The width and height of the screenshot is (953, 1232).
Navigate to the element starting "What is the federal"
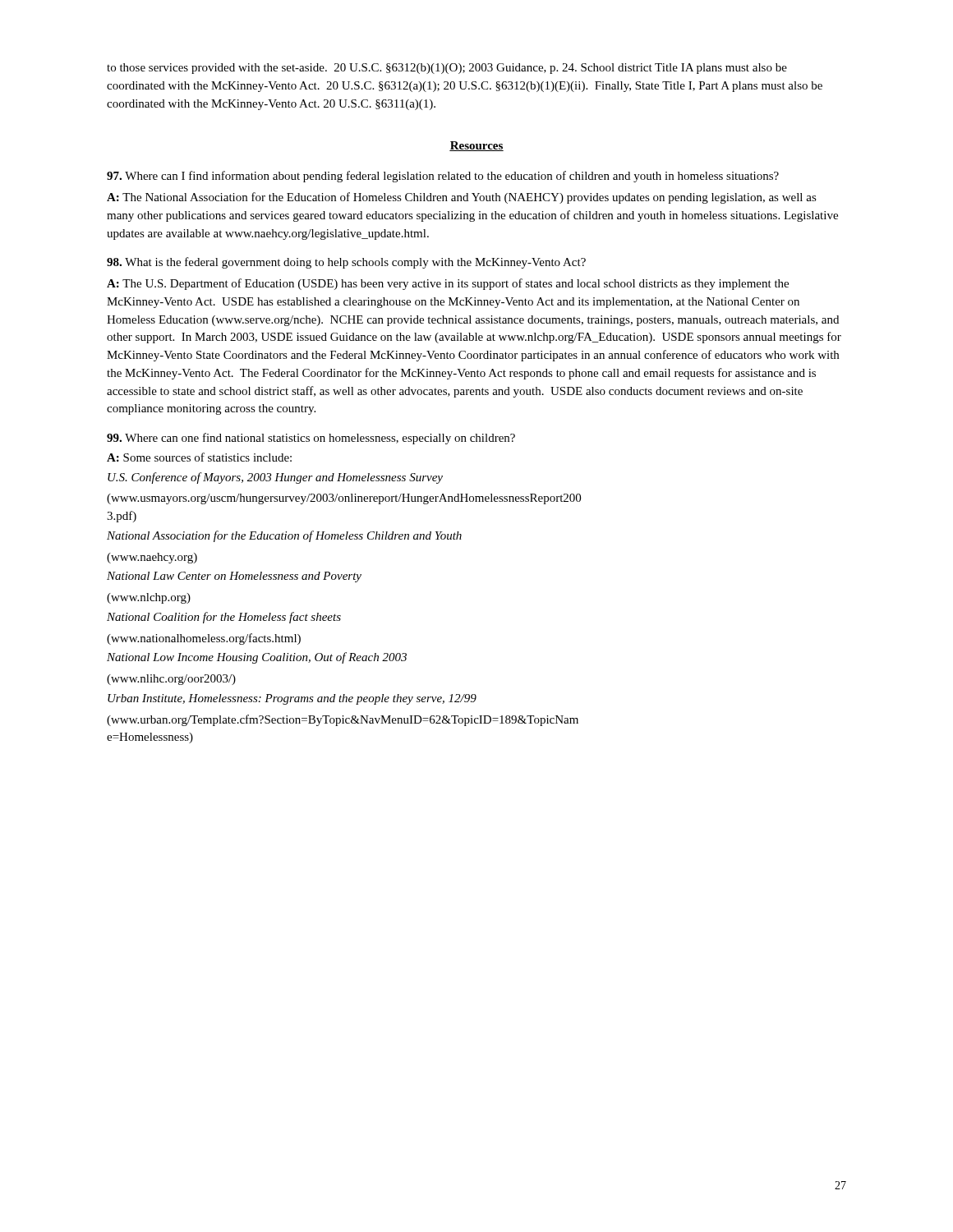(476, 336)
